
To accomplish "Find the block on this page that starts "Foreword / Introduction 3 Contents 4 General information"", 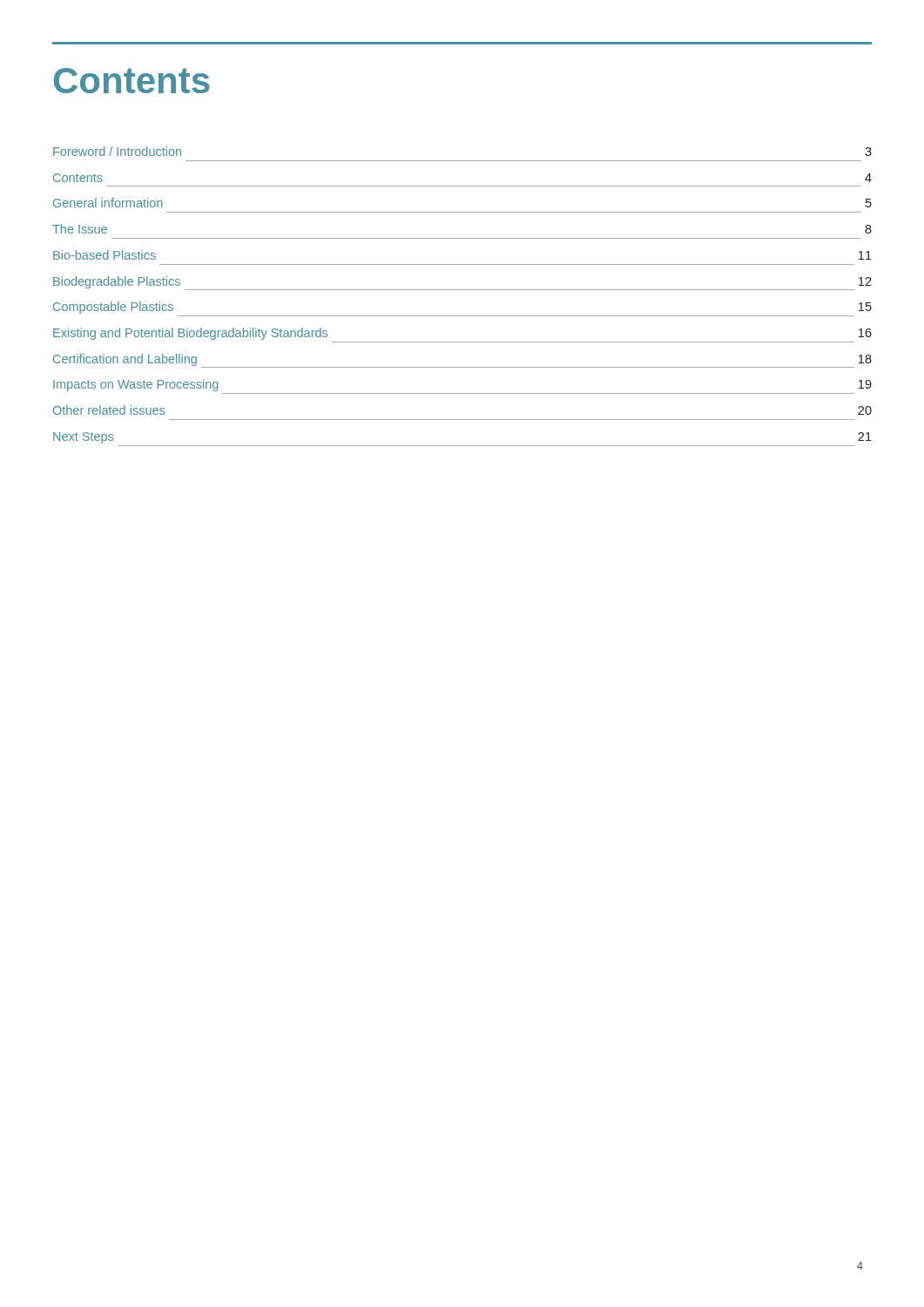I will click(x=462, y=295).
